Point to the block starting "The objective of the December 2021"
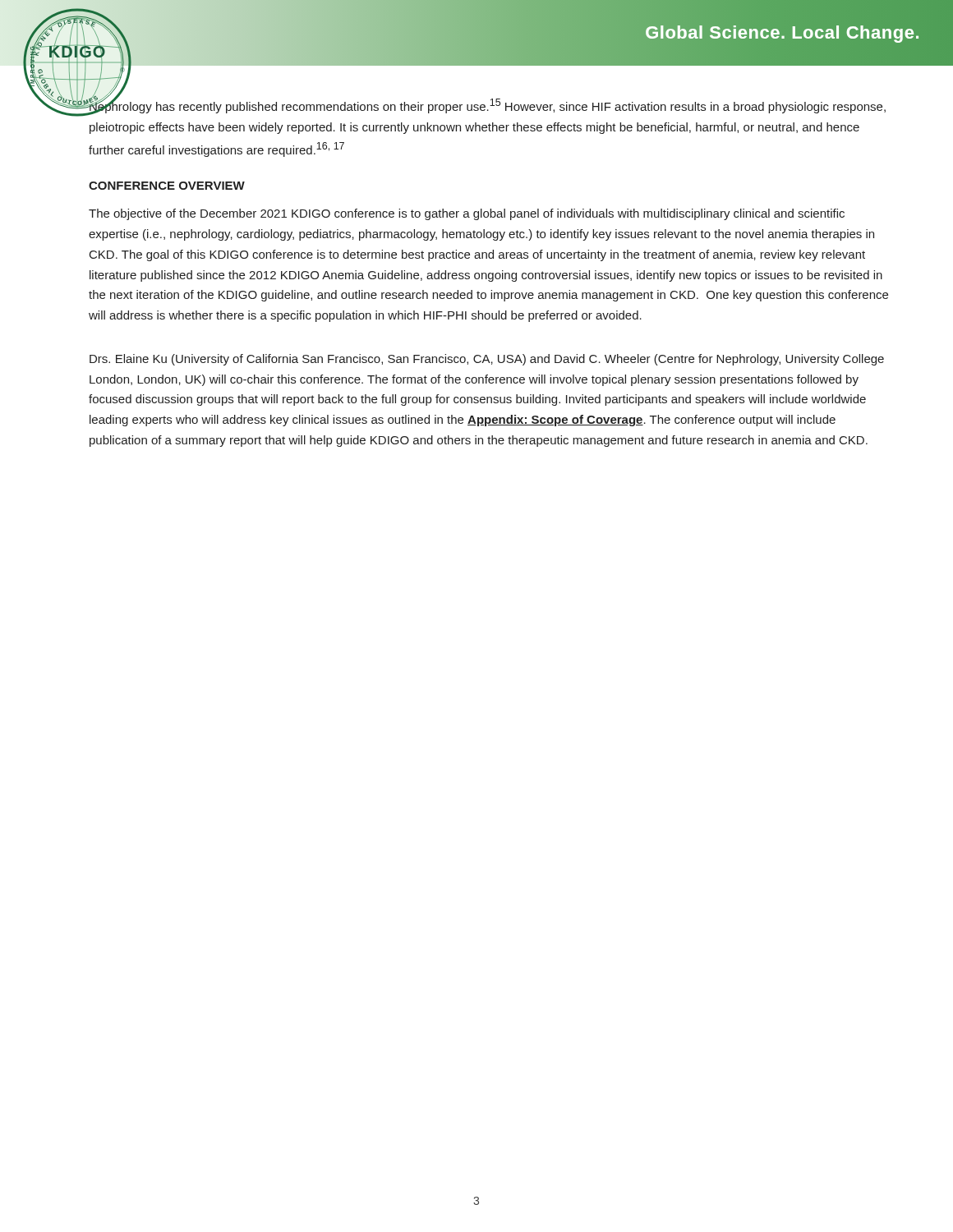The width and height of the screenshot is (953, 1232). 489,264
